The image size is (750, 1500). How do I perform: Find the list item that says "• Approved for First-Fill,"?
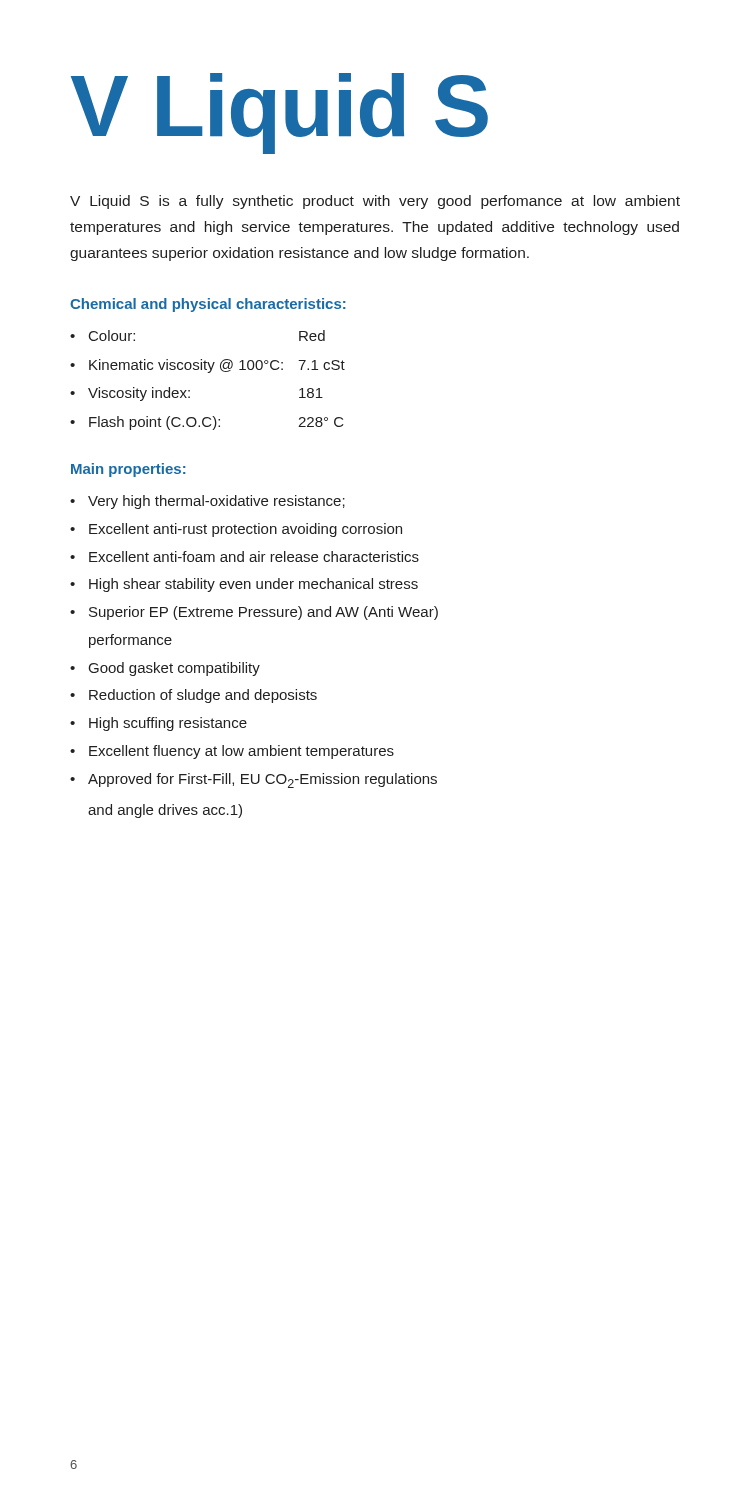tap(375, 794)
